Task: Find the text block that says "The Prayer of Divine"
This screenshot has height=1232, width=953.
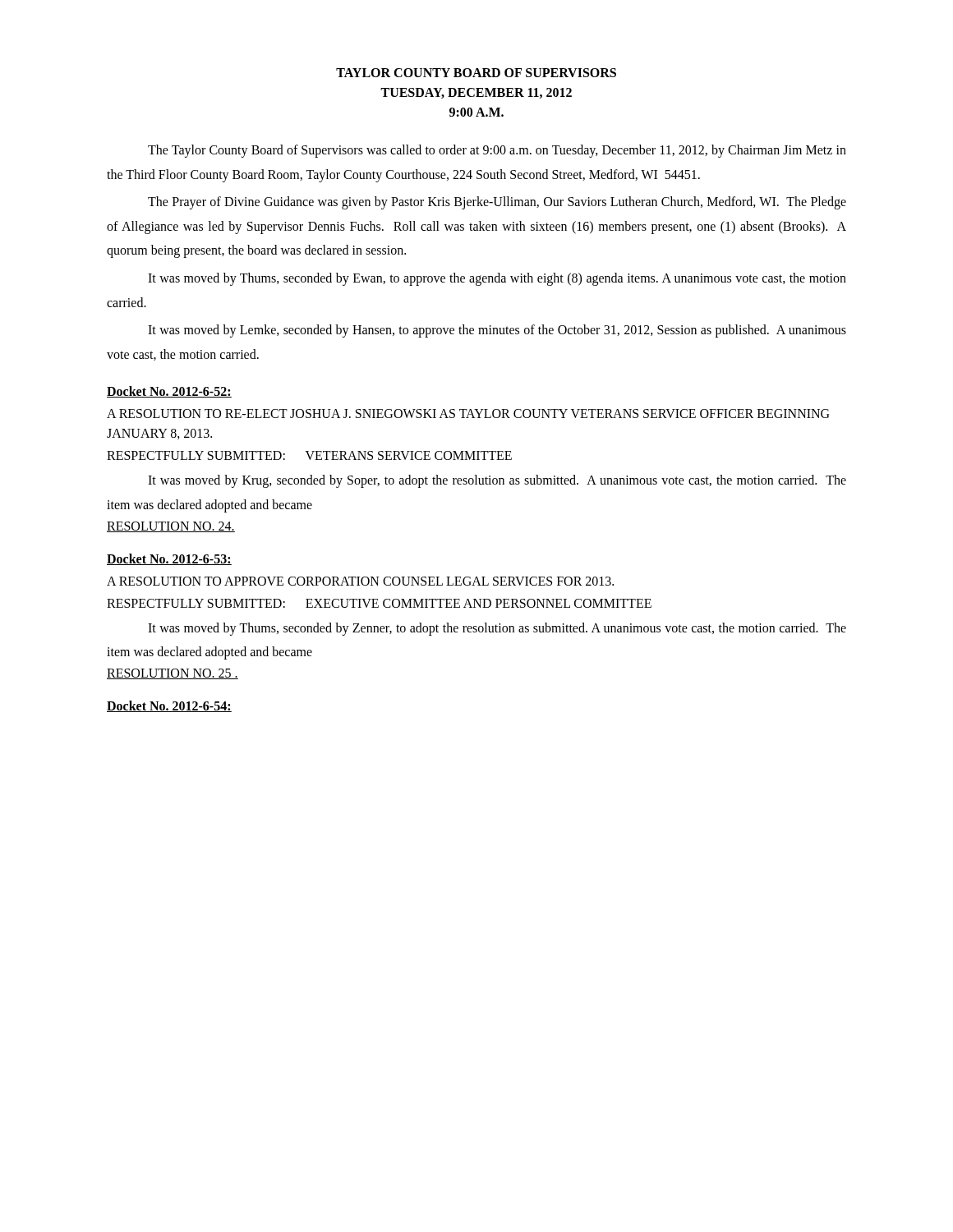Action: click(x=476, y=226)
